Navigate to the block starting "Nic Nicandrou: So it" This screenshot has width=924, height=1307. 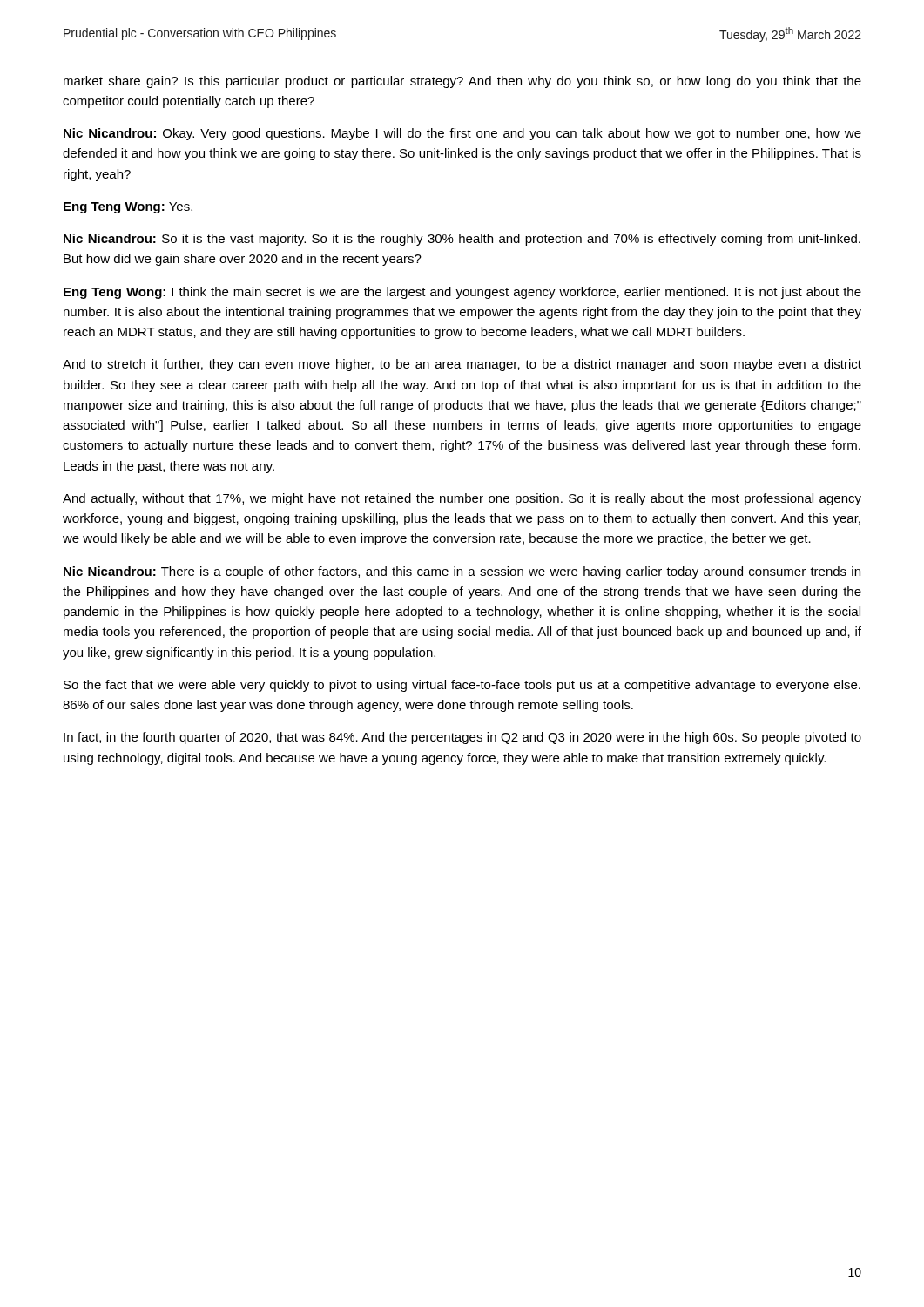tap(462, 249)
